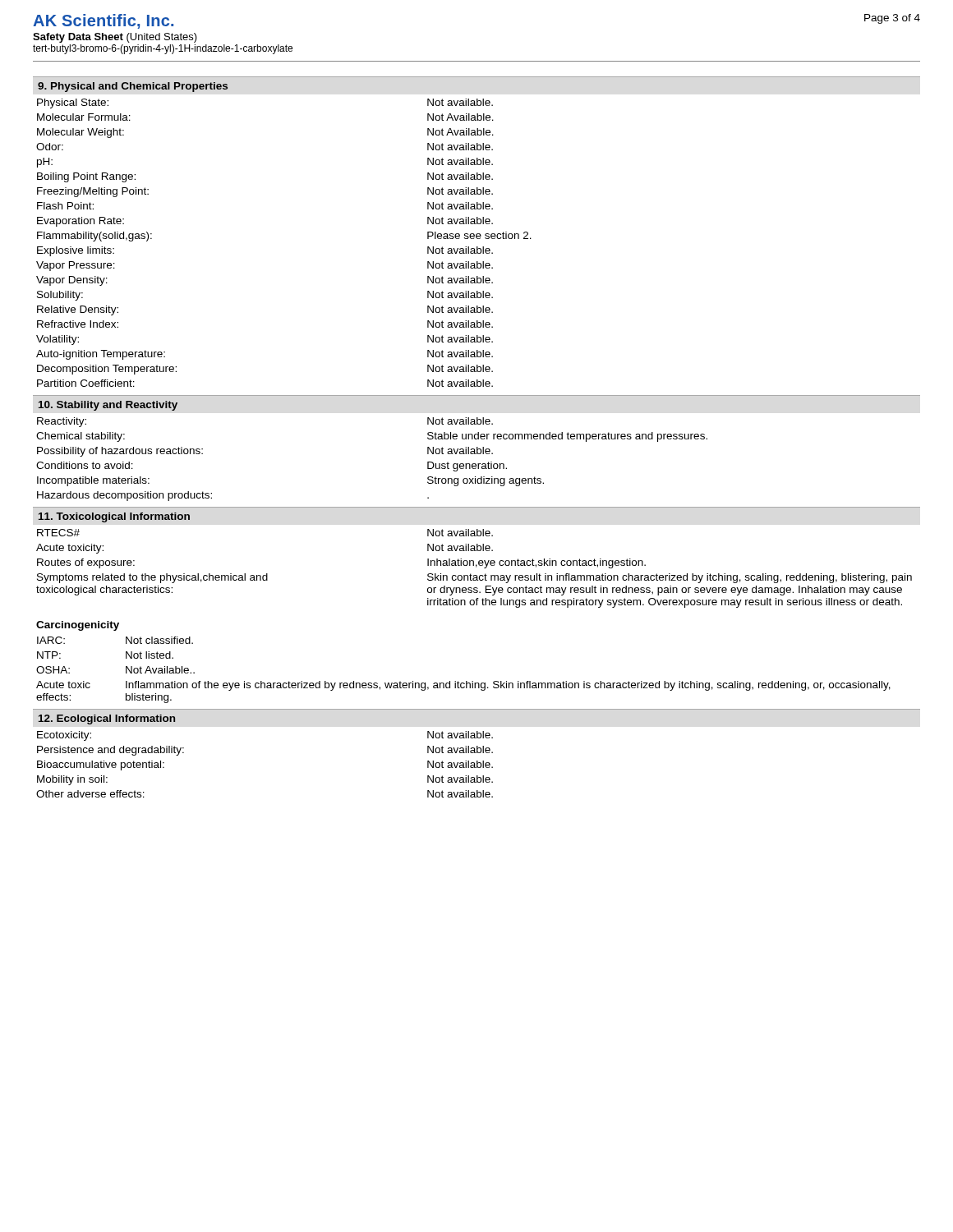Click on the table containing "Inflammation of the eye is"
The image size is (953, 1232).
(x=476, y=668)
